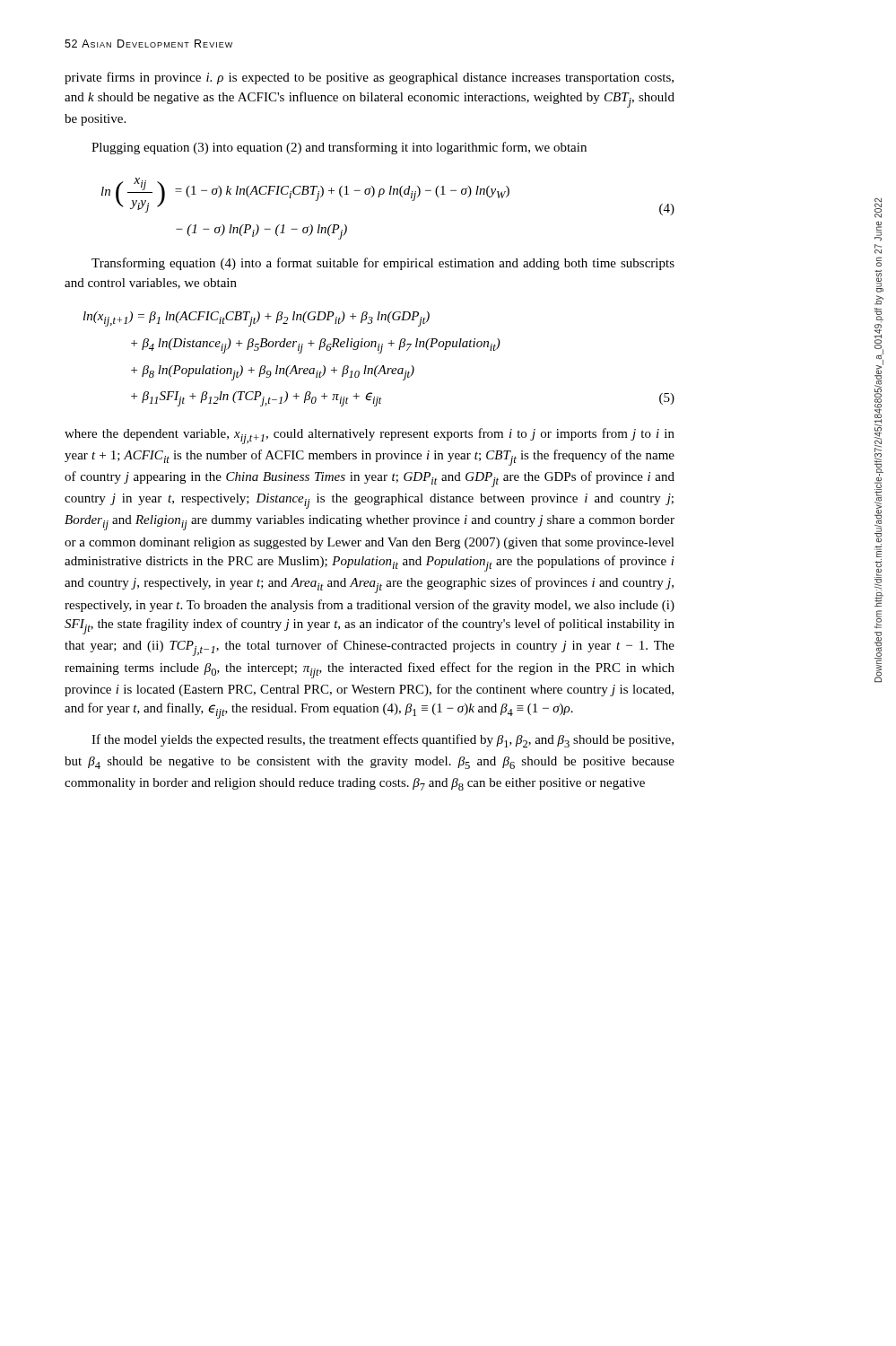Where is the formula that starts "ln(xij,t+1) = β1 ln(ACFICitCBTjt) + β2 ln(GDPit)"?
The image size is (896, 1346).
click(x=374, y=359)
